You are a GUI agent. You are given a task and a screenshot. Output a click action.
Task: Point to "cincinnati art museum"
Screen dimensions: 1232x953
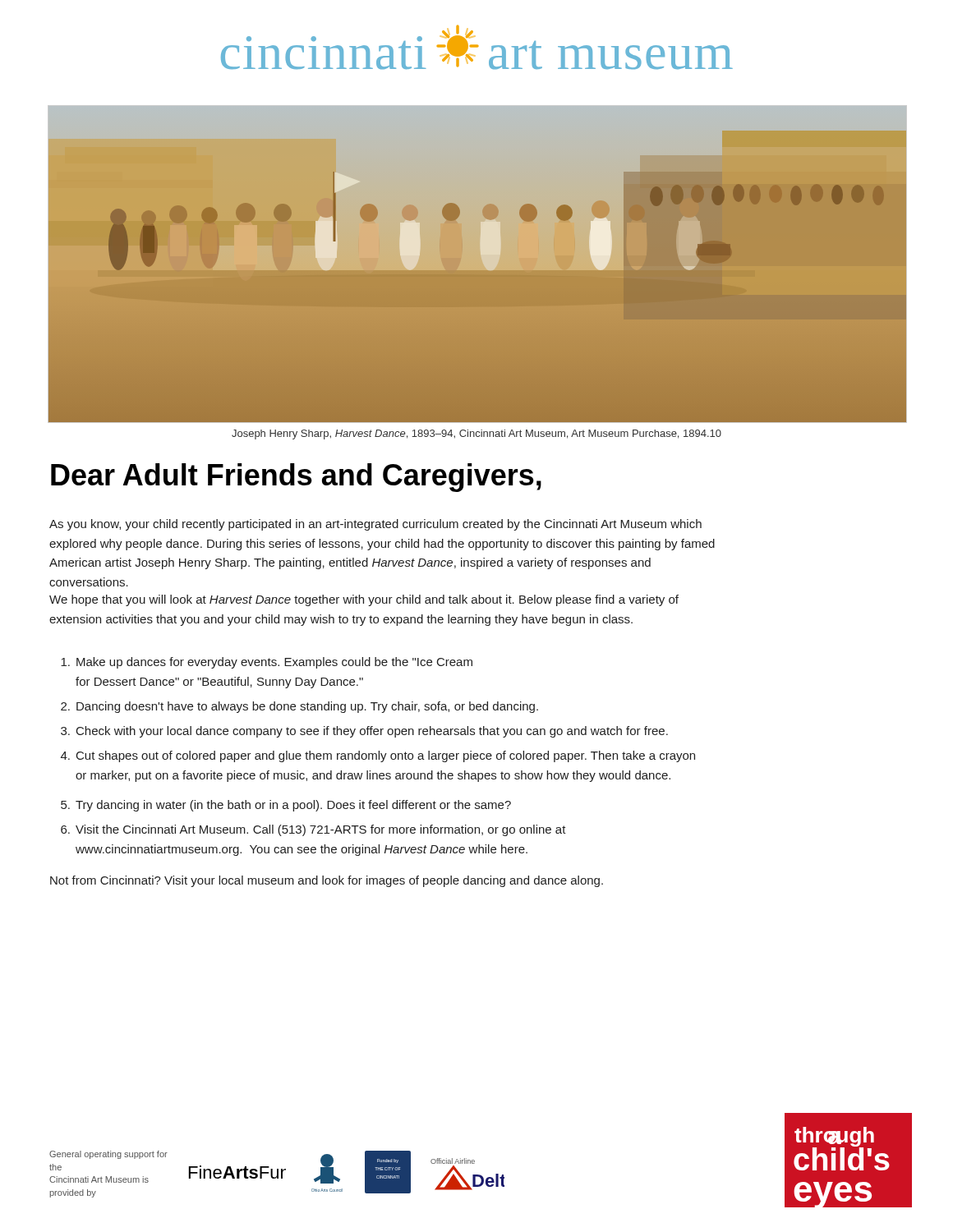[x=476, y=52]
